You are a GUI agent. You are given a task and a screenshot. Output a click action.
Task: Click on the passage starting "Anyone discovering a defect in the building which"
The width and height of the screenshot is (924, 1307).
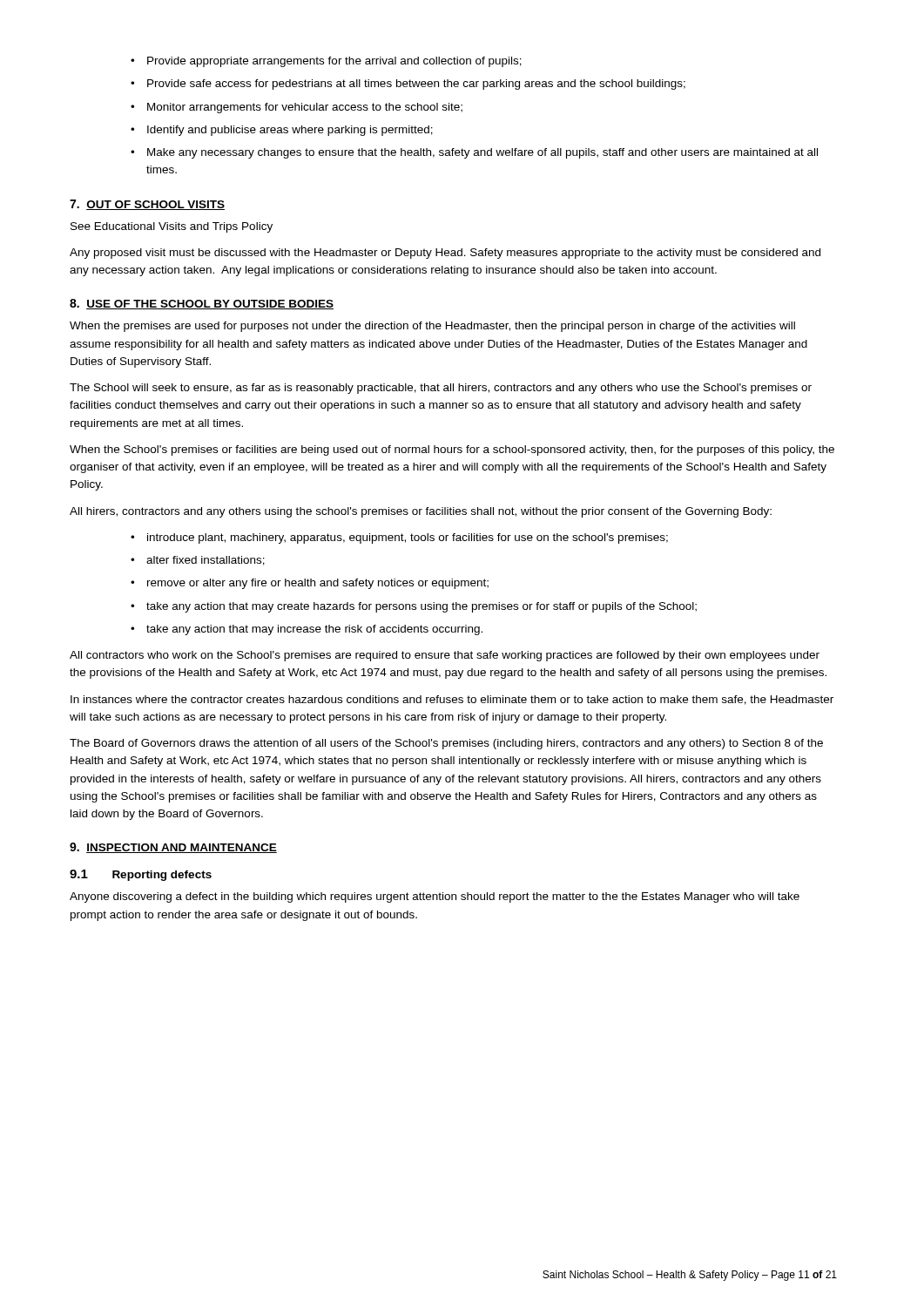pyautogui.click(x=453, y=906)
